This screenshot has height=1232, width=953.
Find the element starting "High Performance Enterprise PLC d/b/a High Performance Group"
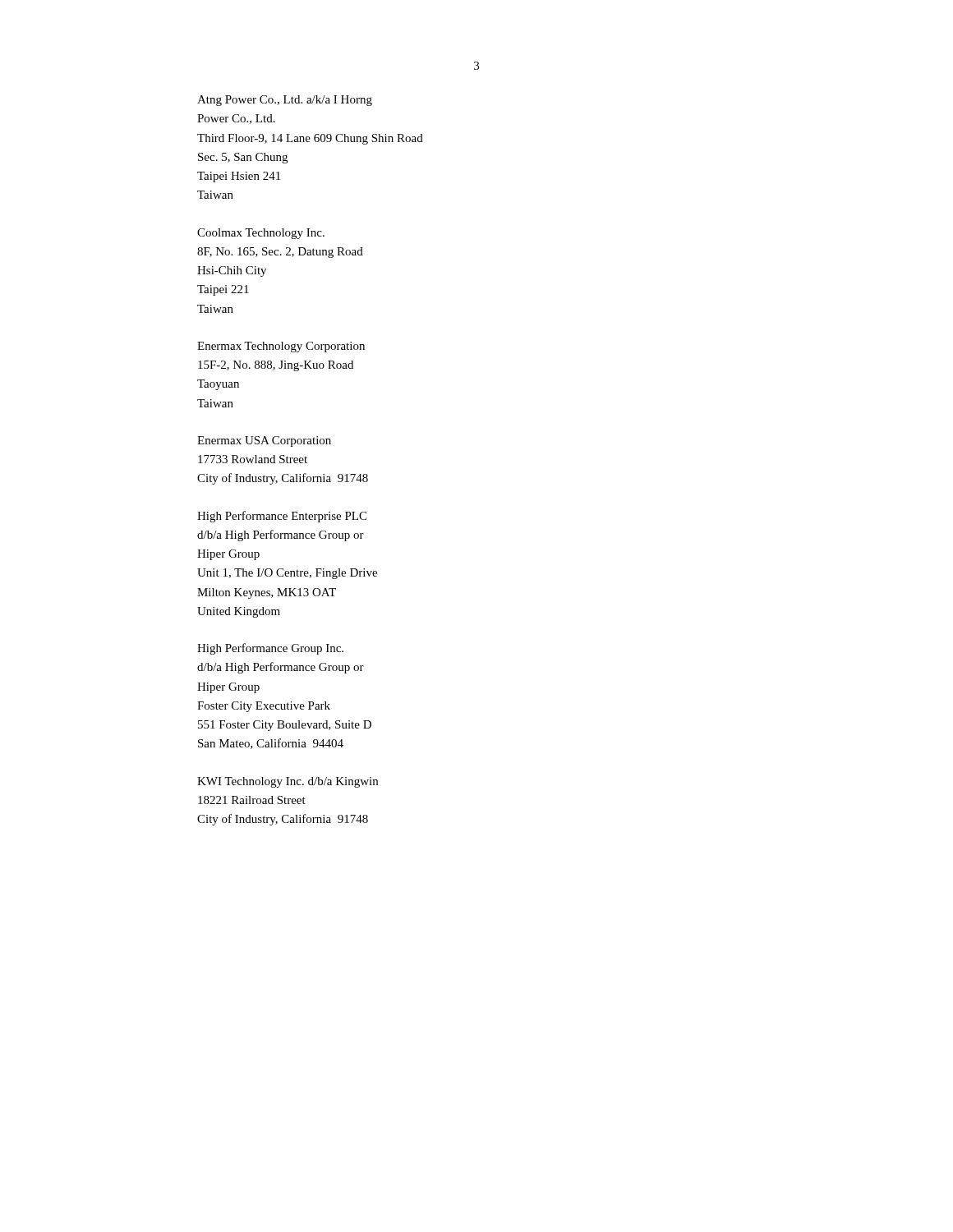[287, 563]
